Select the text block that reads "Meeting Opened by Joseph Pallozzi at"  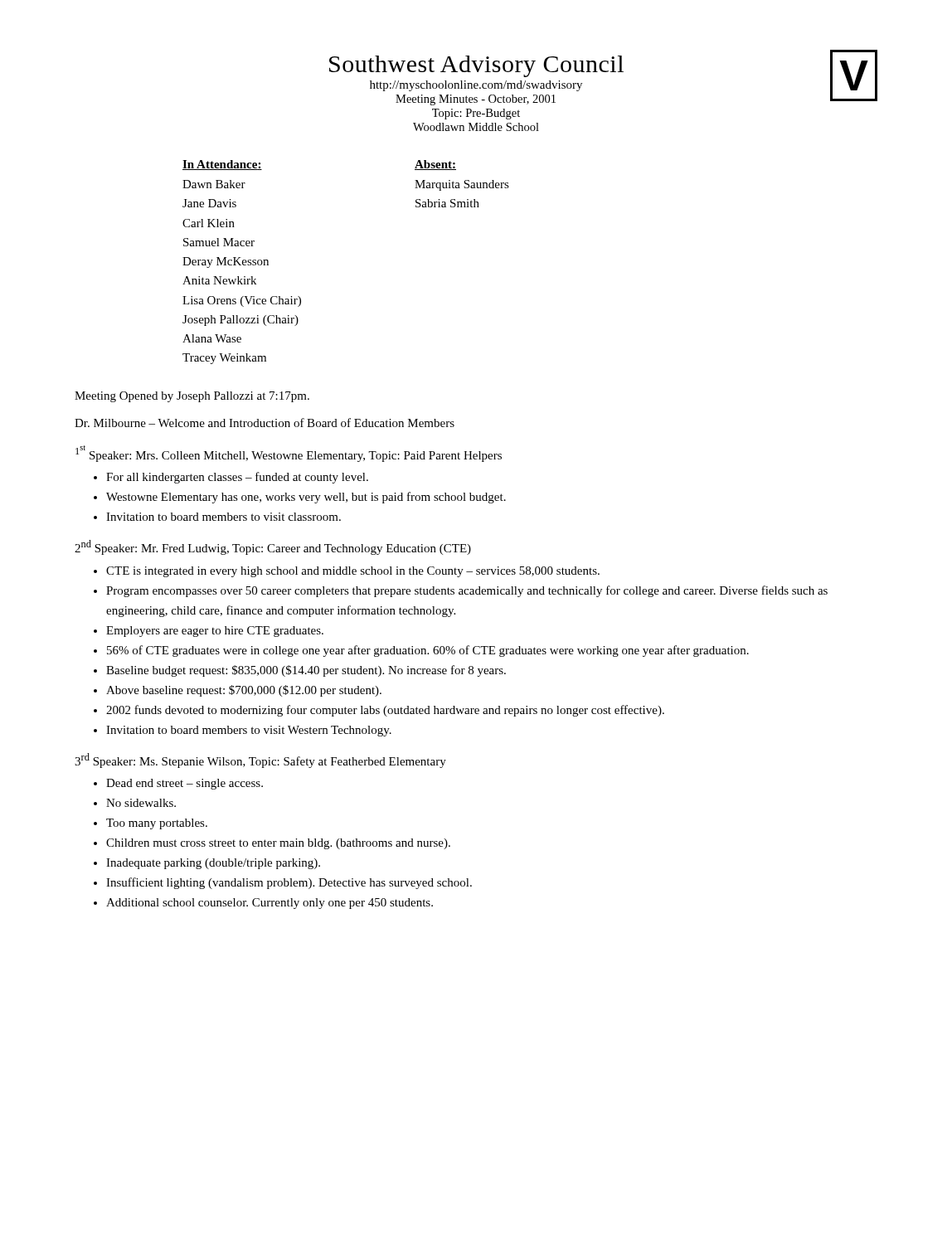tap(192, 395)
